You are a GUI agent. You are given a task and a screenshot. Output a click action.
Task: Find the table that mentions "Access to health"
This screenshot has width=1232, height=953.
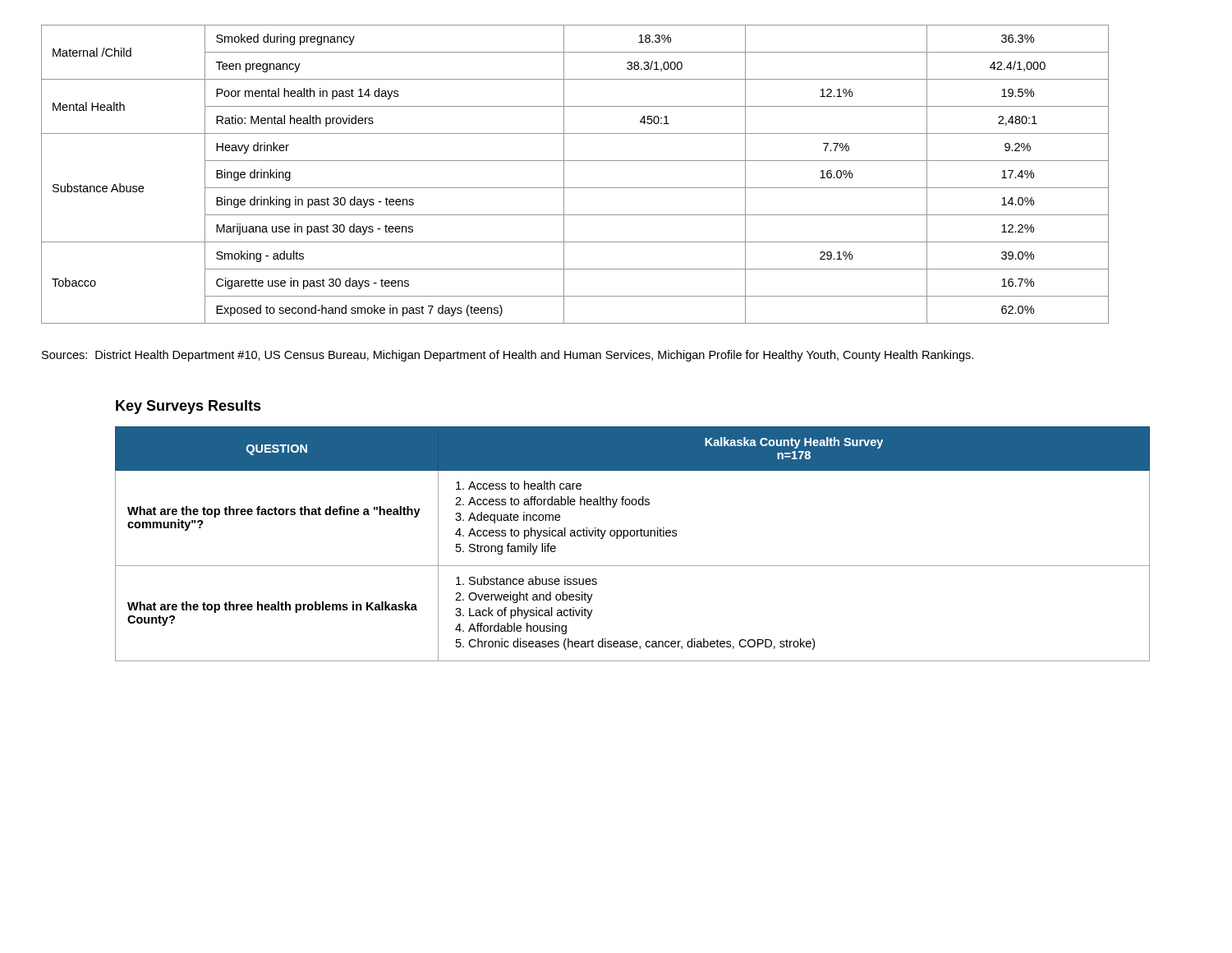point(575,544)
